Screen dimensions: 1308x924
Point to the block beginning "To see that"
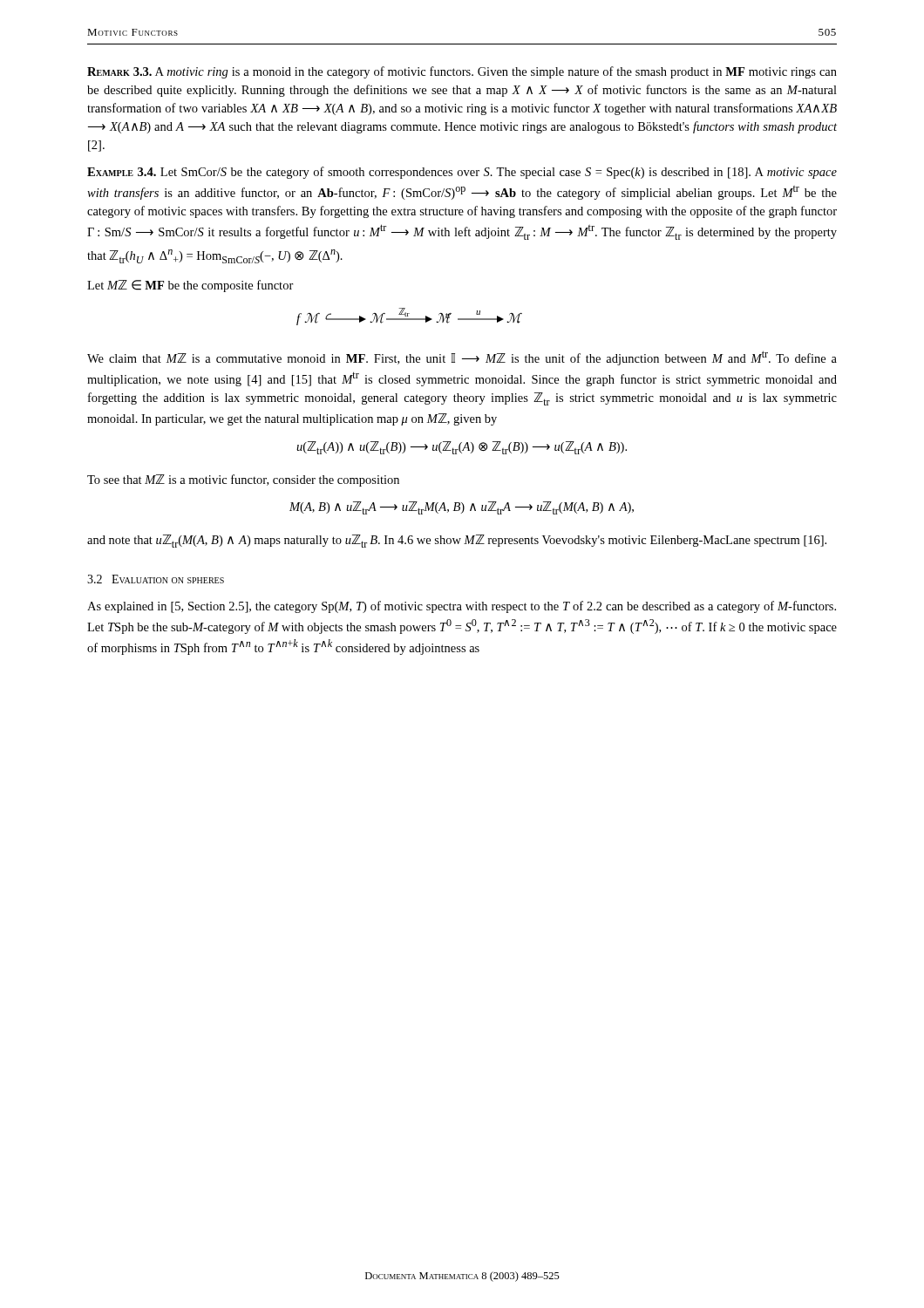(243, 480)
